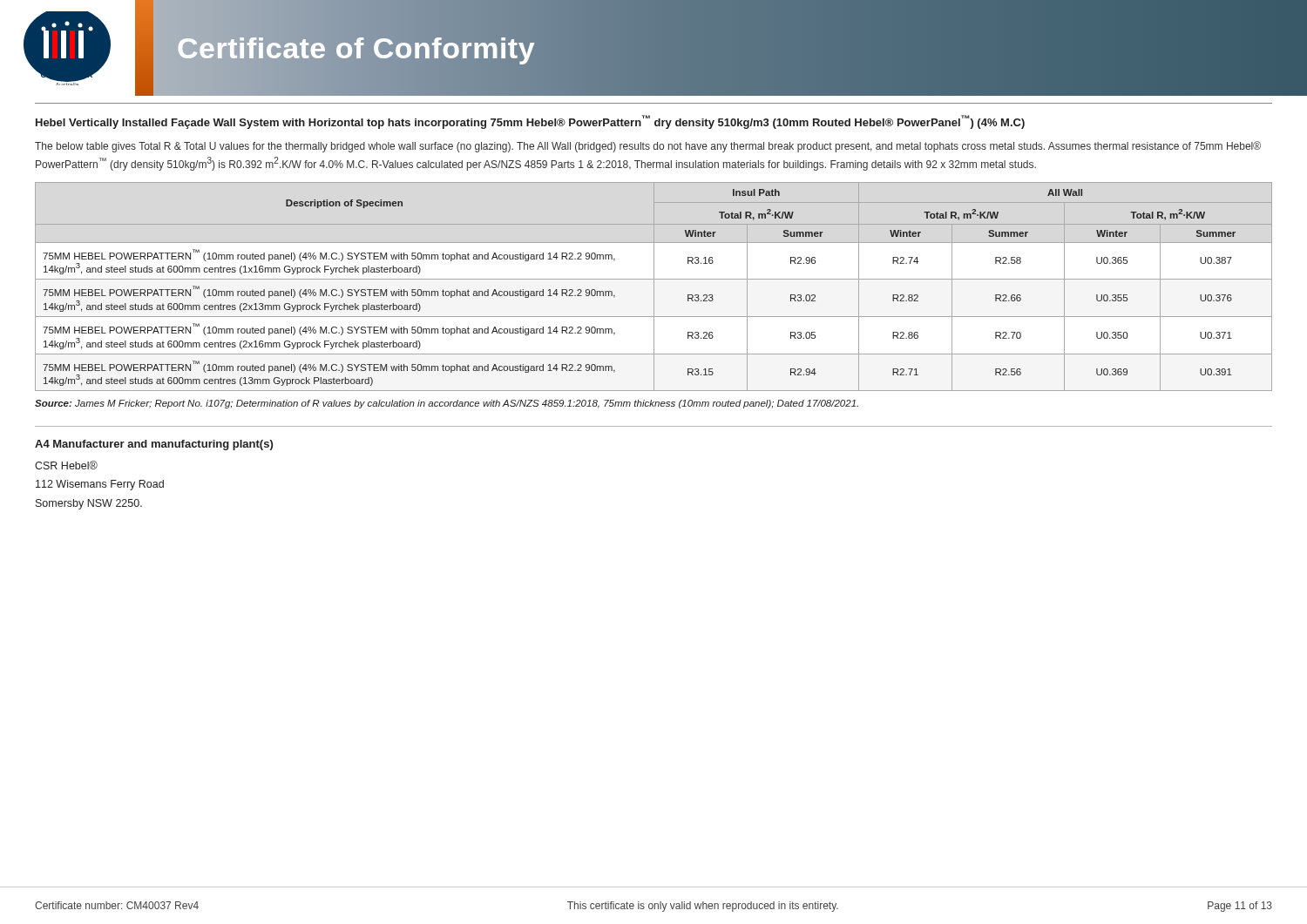This screenshot has height=924, width=1307.
Task: Where is the section header that starts "Hebel Vertically Installed Façade Wall"?
Action: pyautogui.click(x=530, y=121)
